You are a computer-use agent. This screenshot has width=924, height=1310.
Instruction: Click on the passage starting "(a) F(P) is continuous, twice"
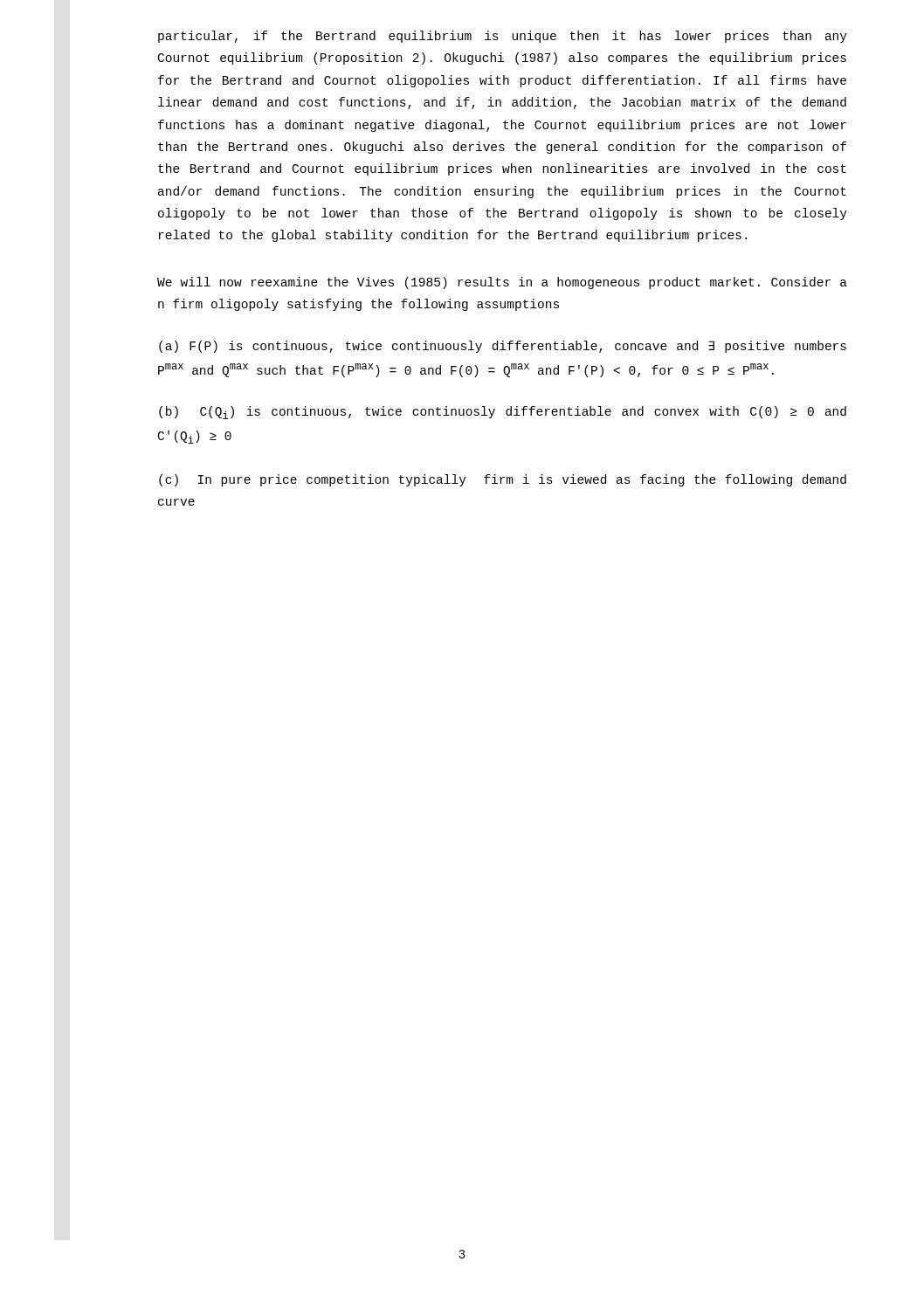(502, 359)
